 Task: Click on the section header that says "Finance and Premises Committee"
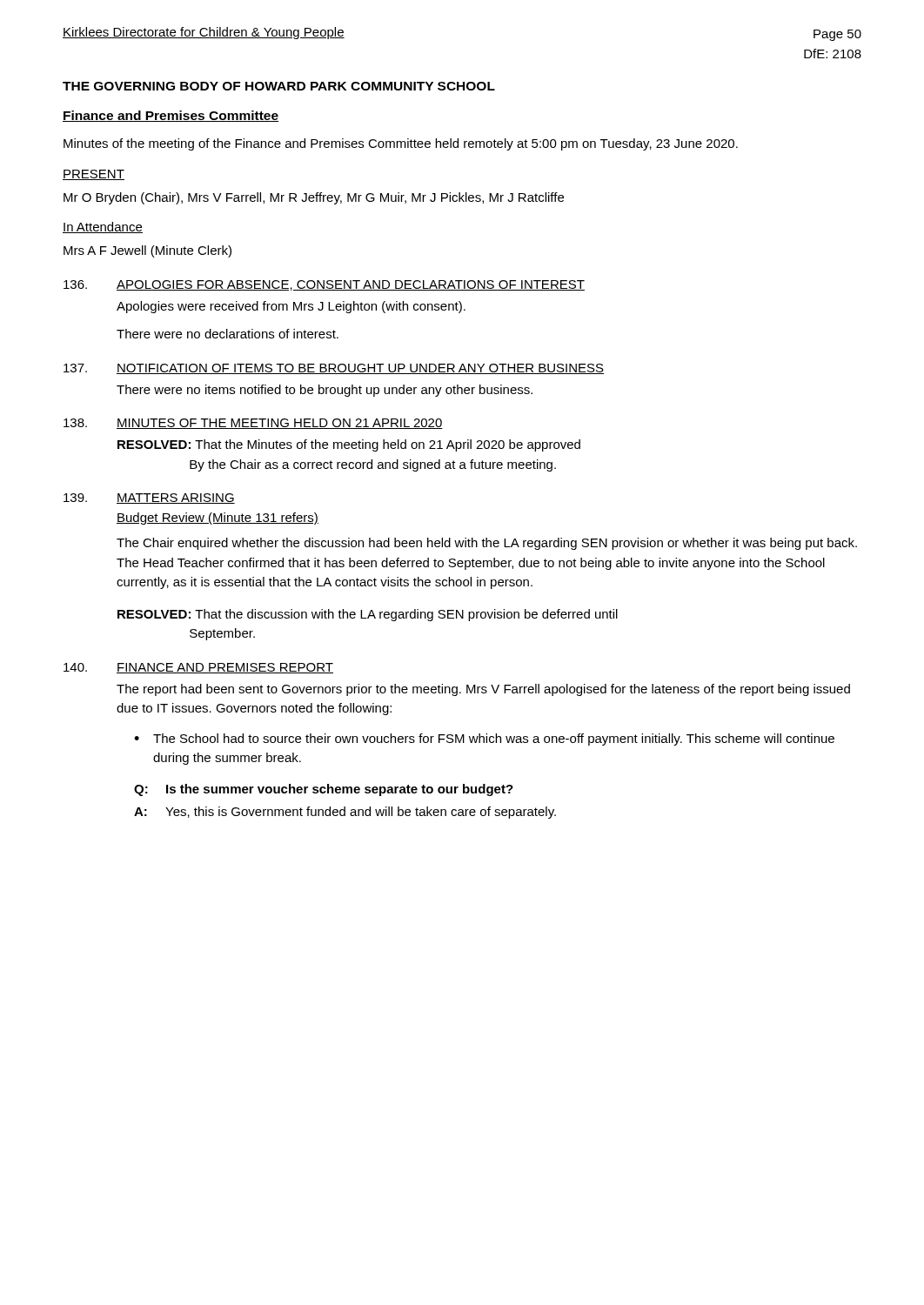click(x=171, y=115)
